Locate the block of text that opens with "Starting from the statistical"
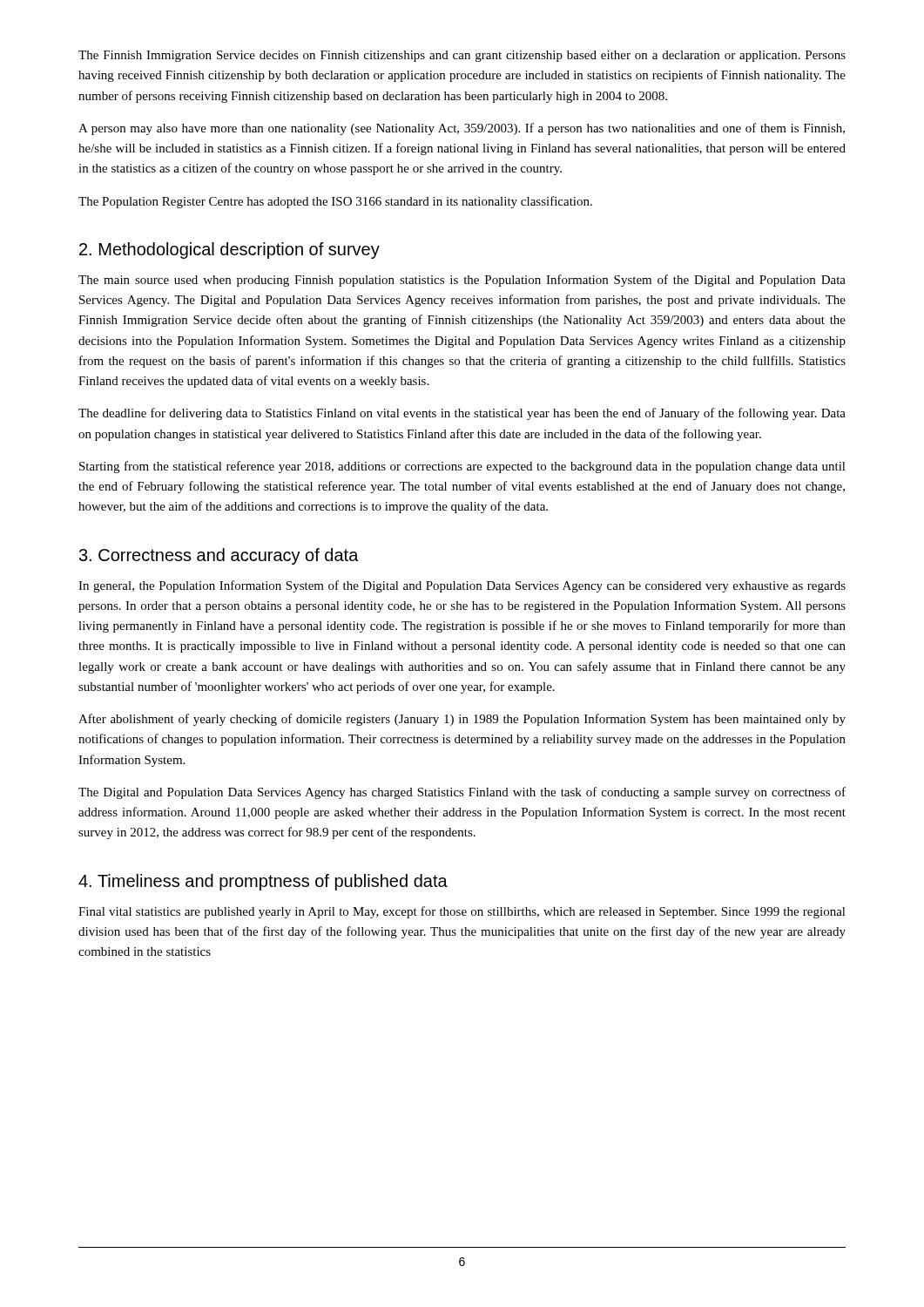Viewport: 924px width, 1307px height. pyautogui.click(x=462, y=487)
